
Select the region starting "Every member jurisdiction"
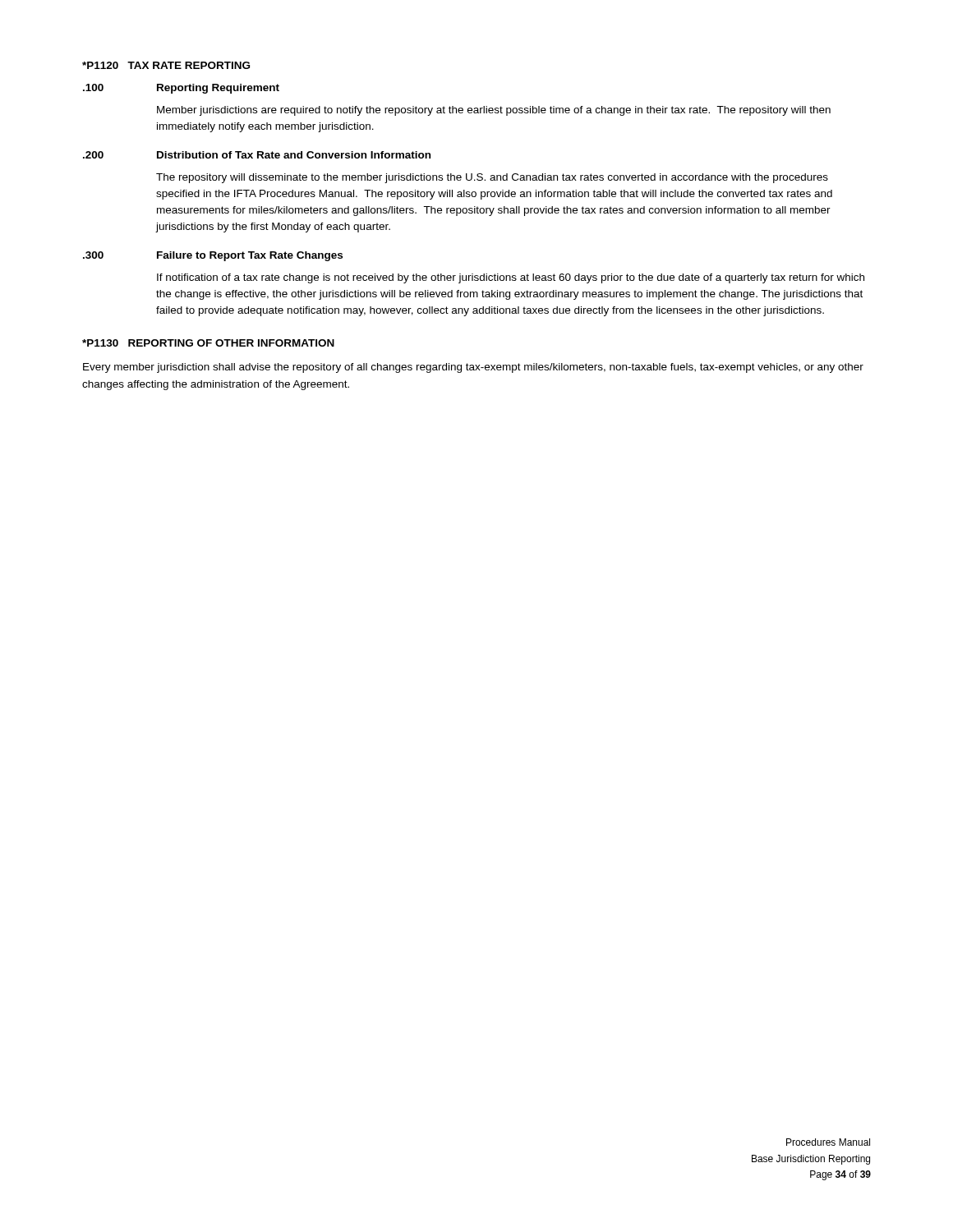473,375
